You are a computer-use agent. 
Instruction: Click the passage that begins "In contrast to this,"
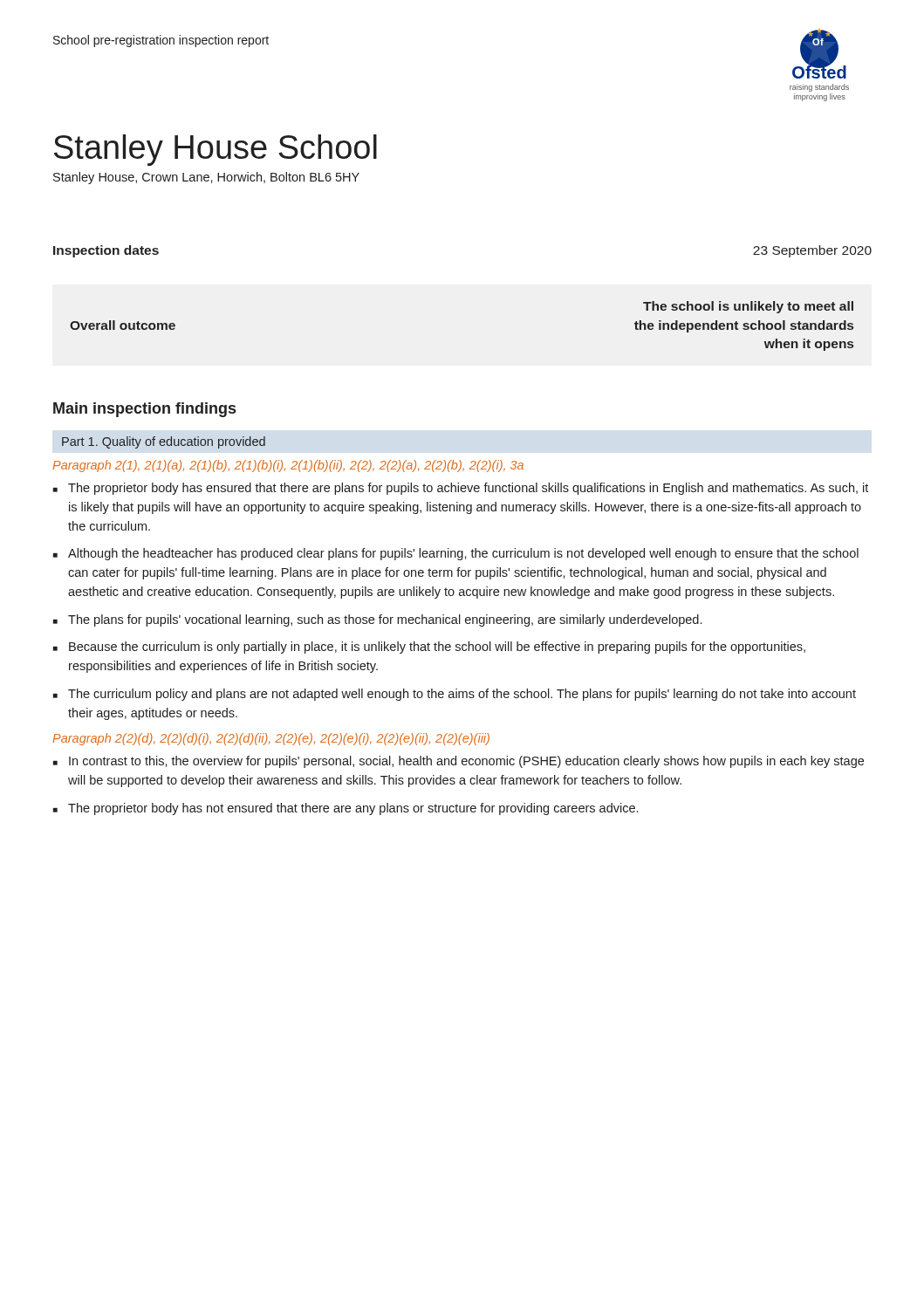pos(470,771)
